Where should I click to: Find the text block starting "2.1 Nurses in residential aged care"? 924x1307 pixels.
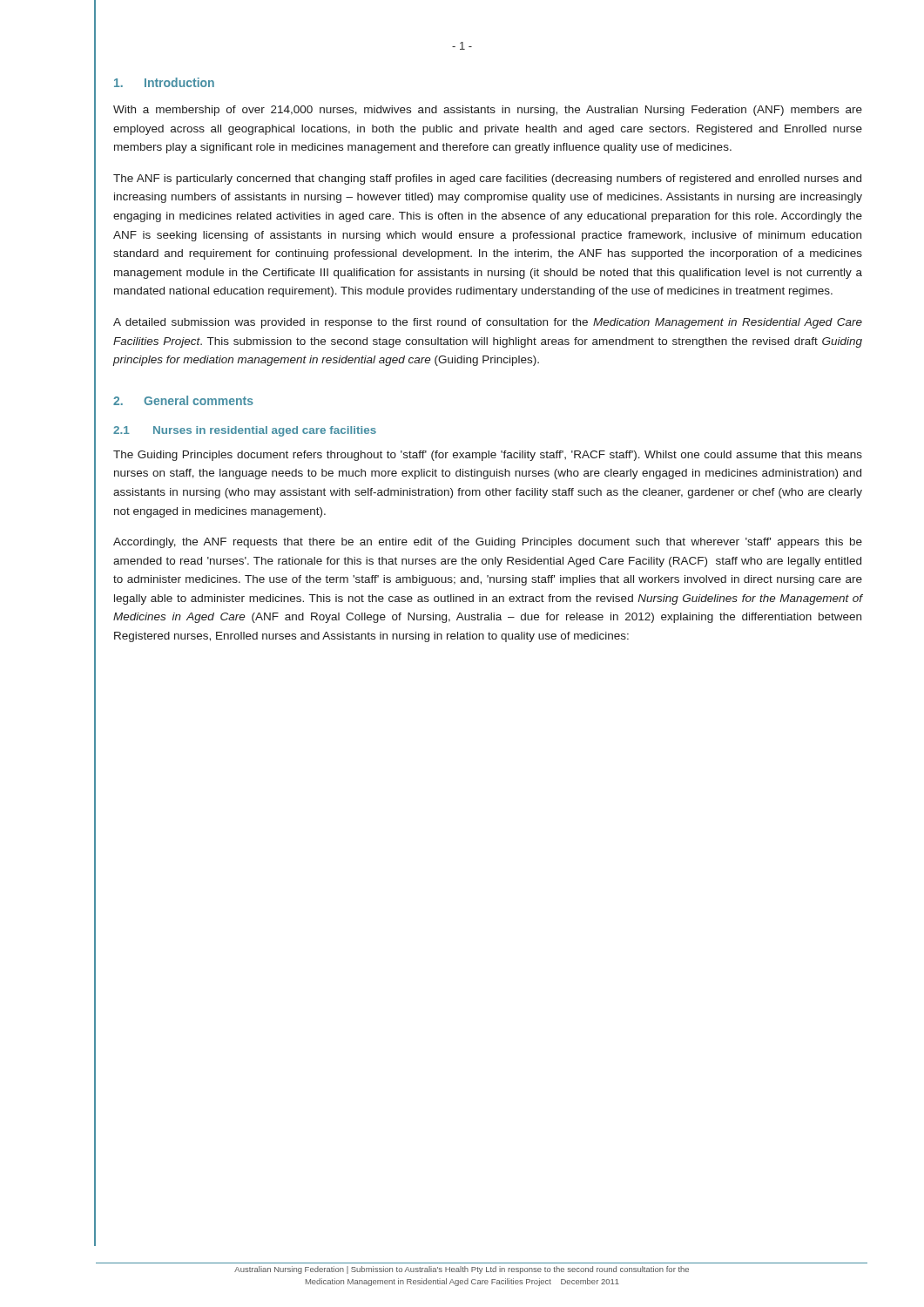click(x=245, y=430)
